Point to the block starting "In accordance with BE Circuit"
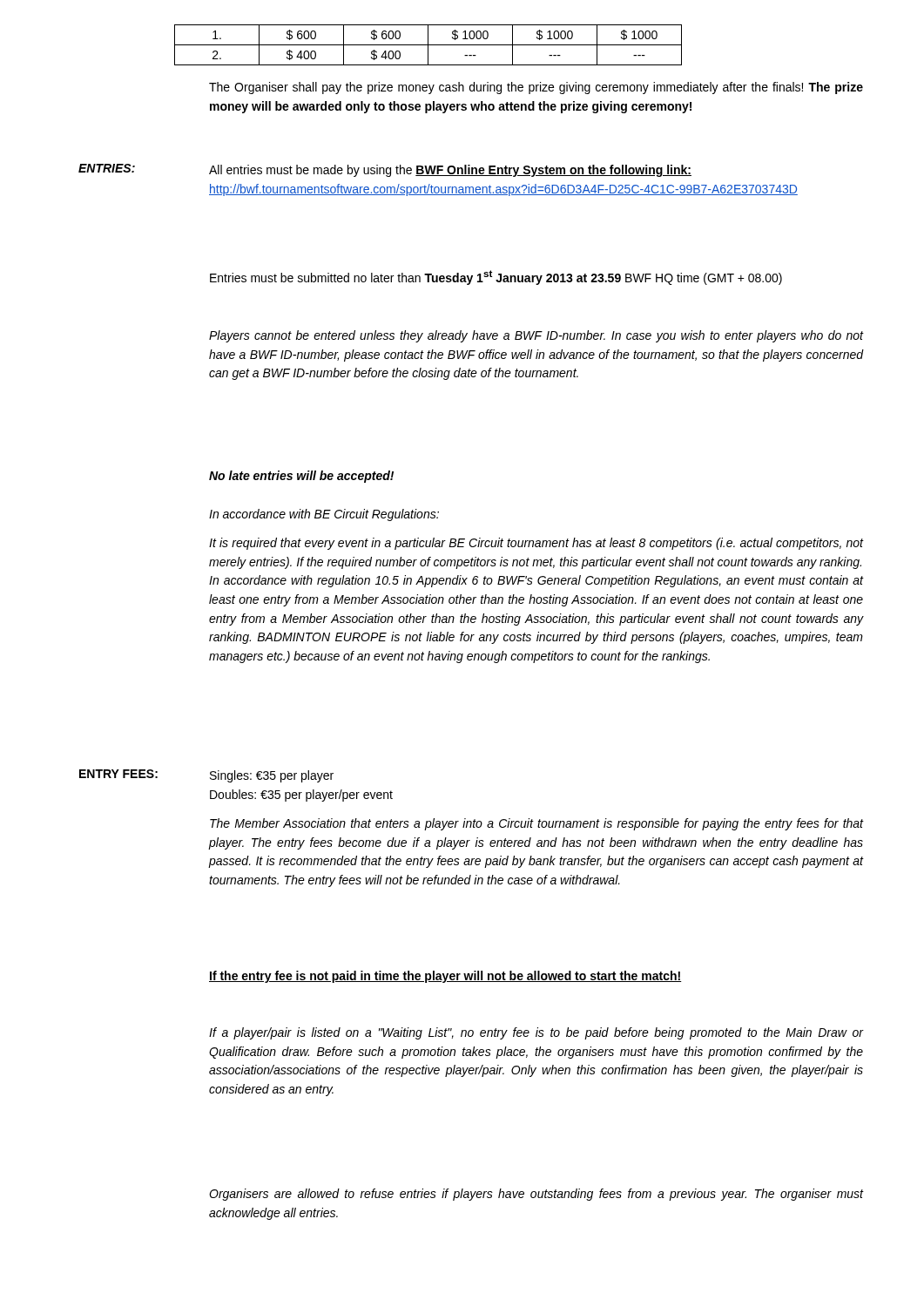Viewport: 924px width, 1307px height. [324, 514]
